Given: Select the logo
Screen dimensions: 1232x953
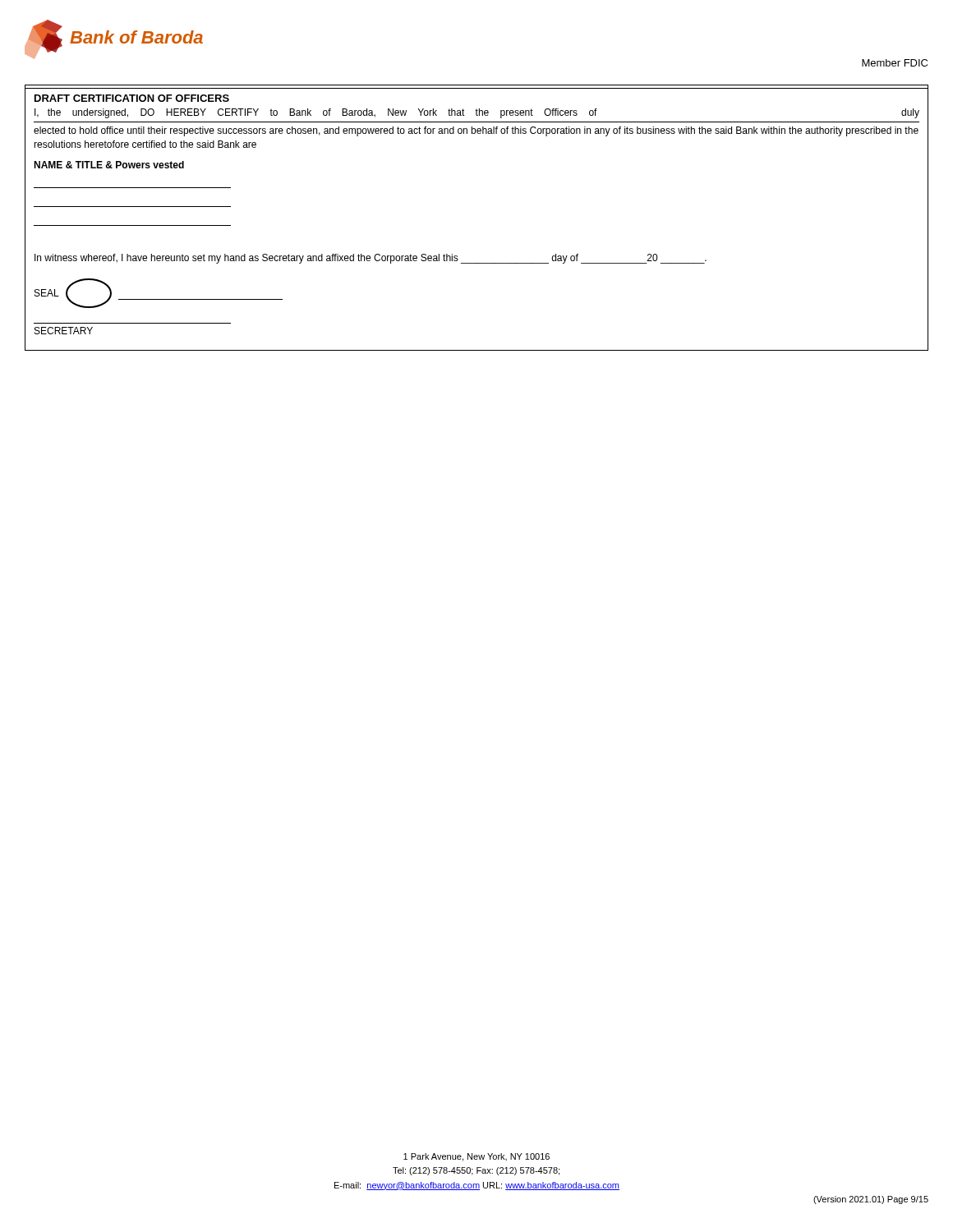Looking at the screenshot, I should (x=131, y=44).
